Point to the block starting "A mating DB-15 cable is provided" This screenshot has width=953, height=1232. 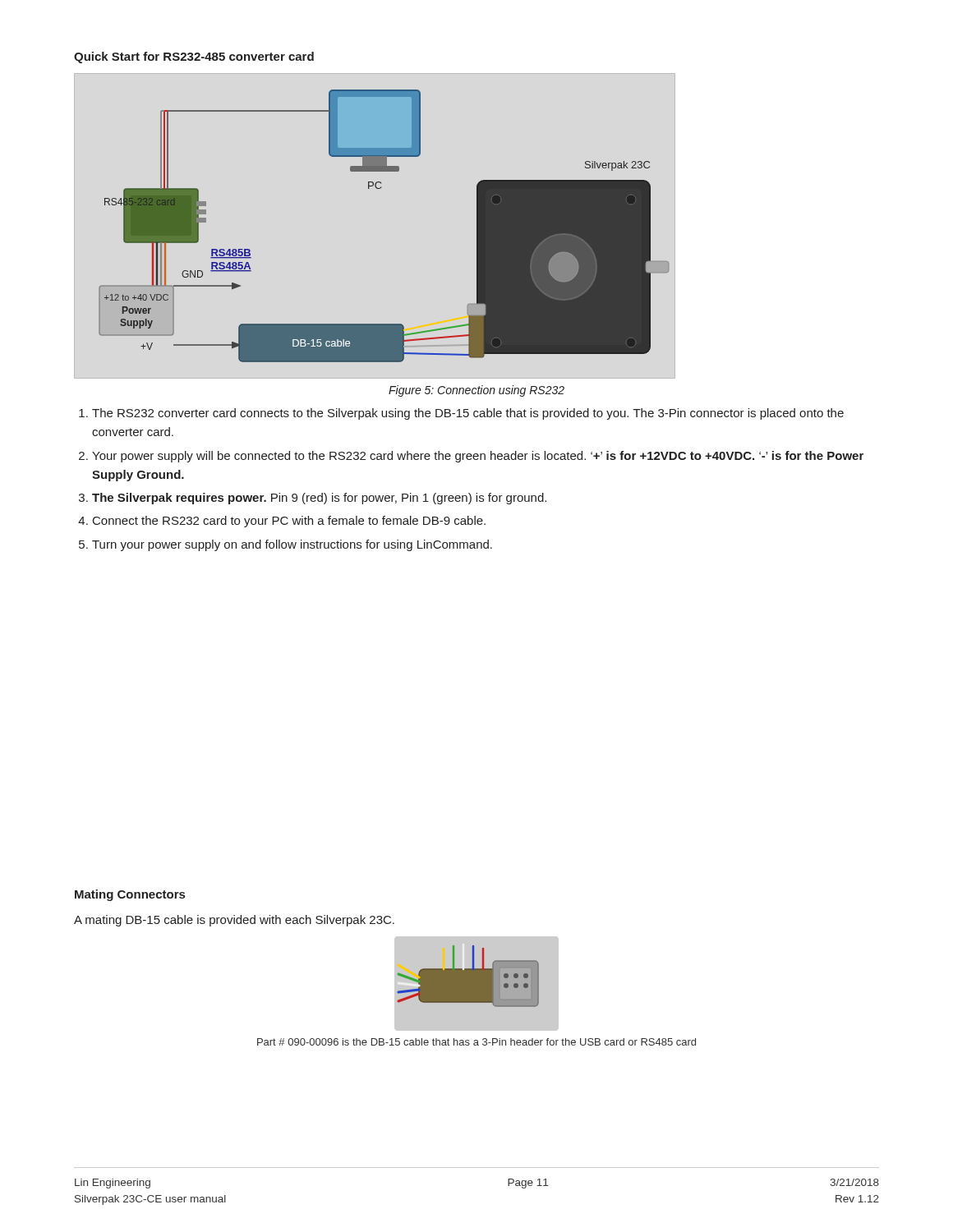235,920
